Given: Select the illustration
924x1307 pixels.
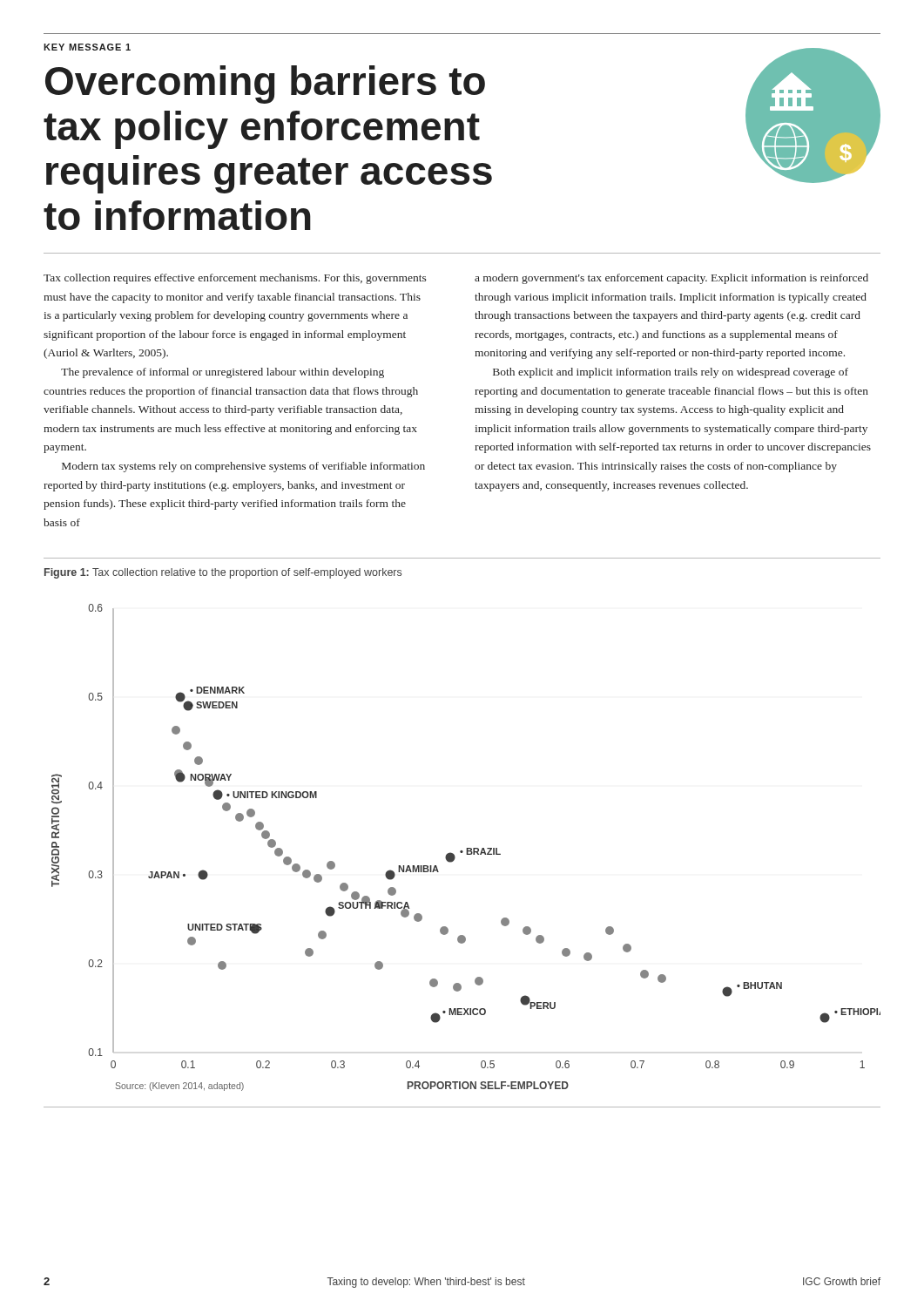Looking at the screenshot, I should pyautogui.click(x=813, y=115).
